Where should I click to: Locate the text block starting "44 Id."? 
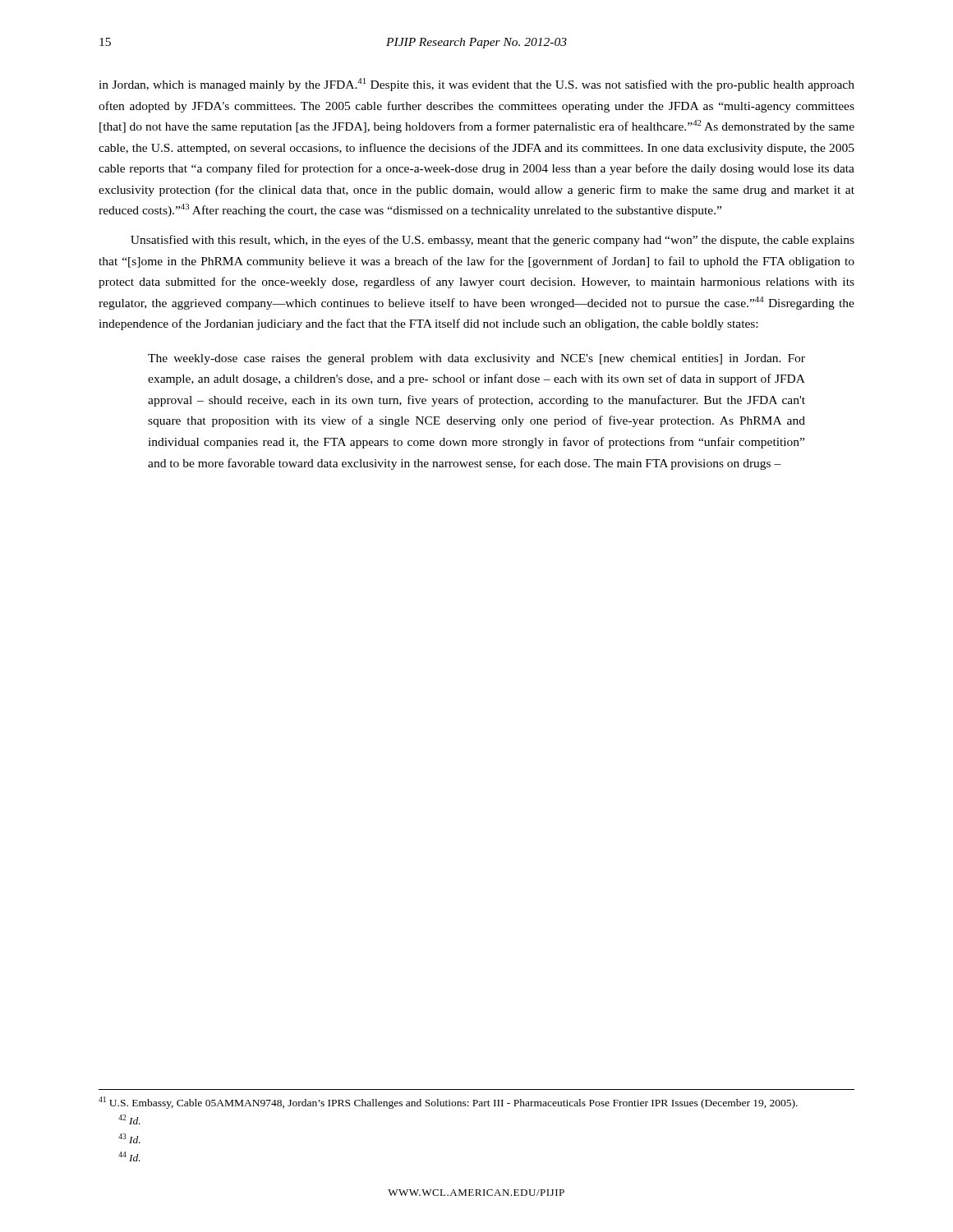[x=130, y=1157]
